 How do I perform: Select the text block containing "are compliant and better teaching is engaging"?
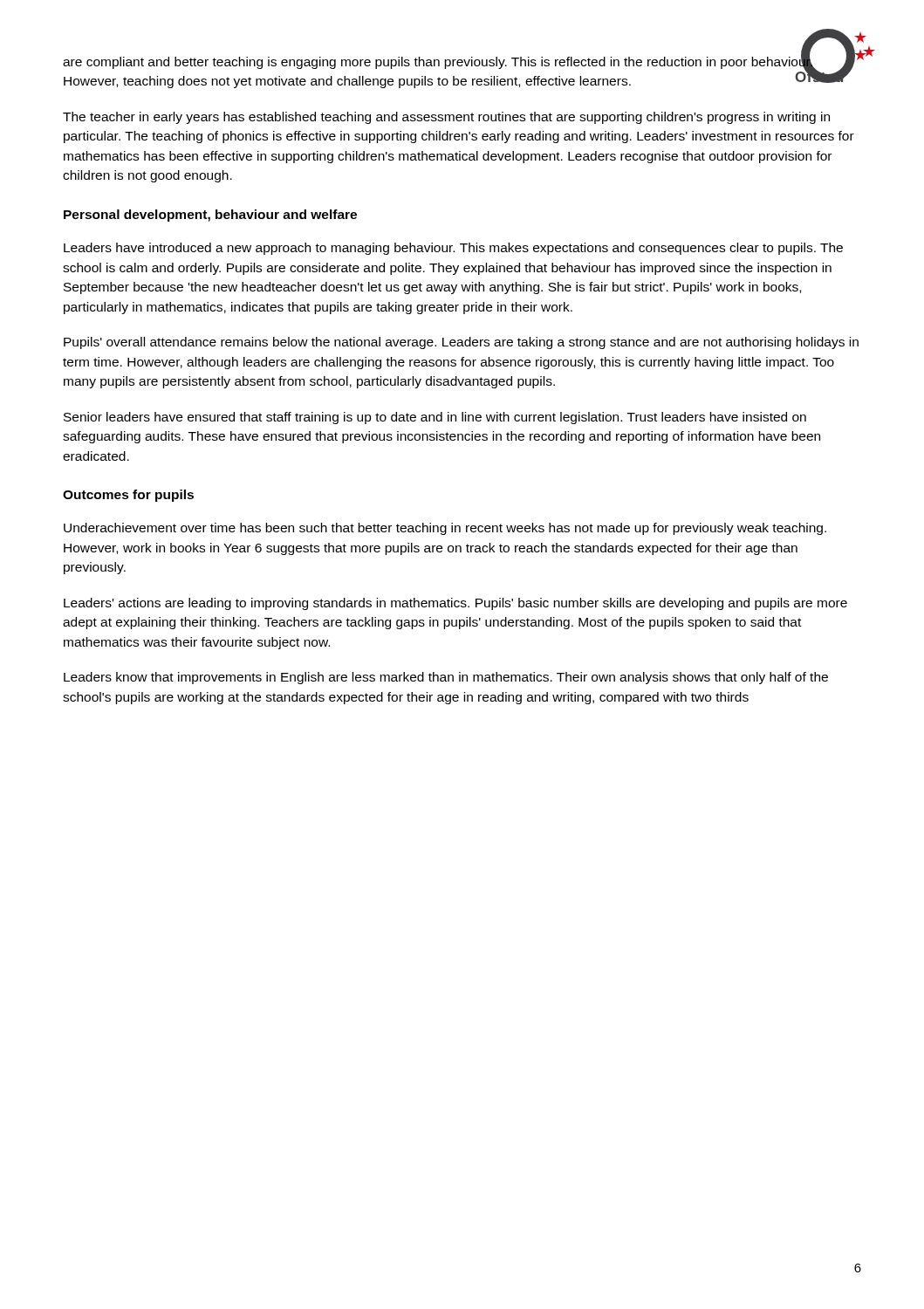(x=462, y=72)
